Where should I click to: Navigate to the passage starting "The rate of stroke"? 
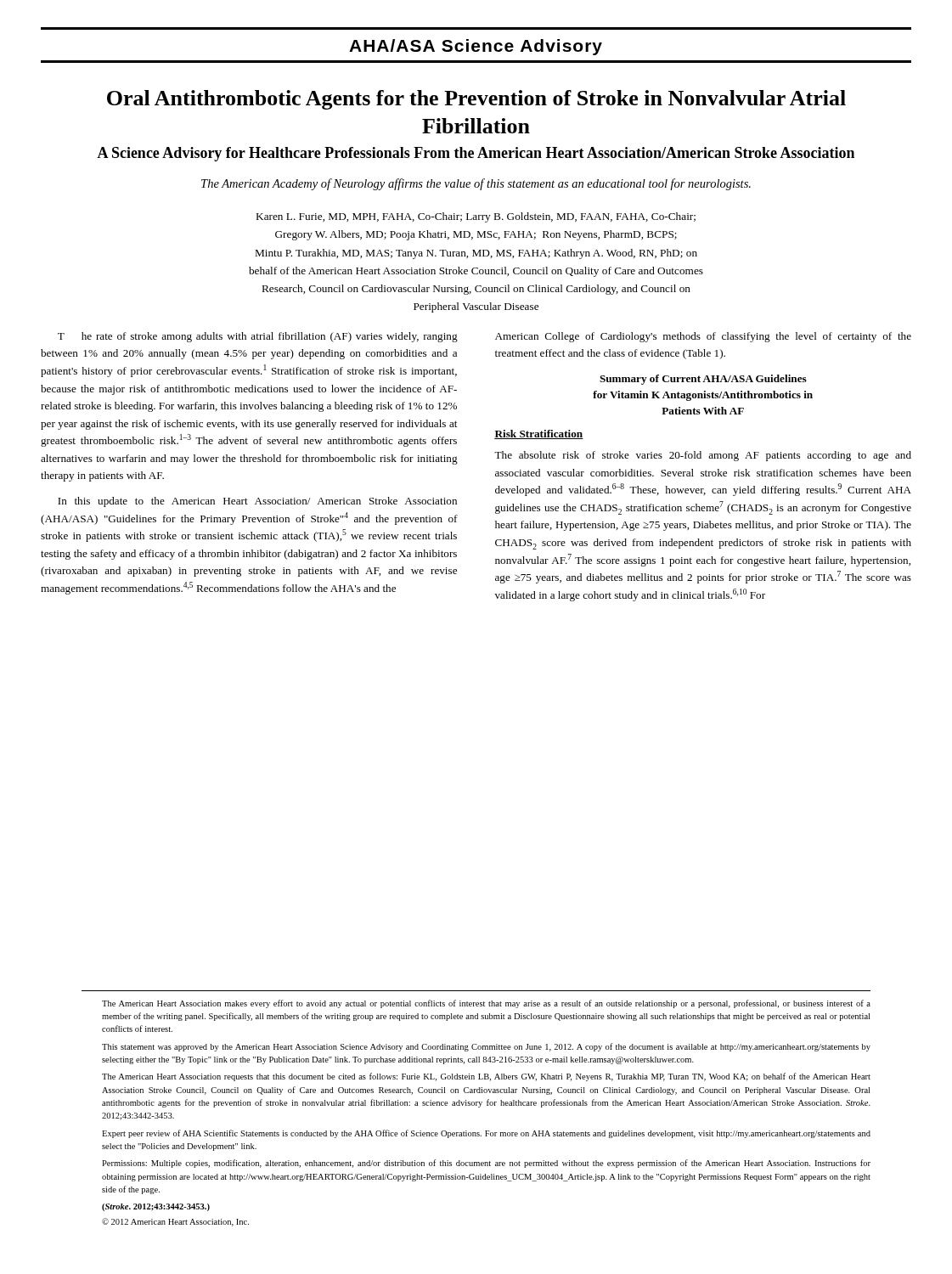click(249, 463)
